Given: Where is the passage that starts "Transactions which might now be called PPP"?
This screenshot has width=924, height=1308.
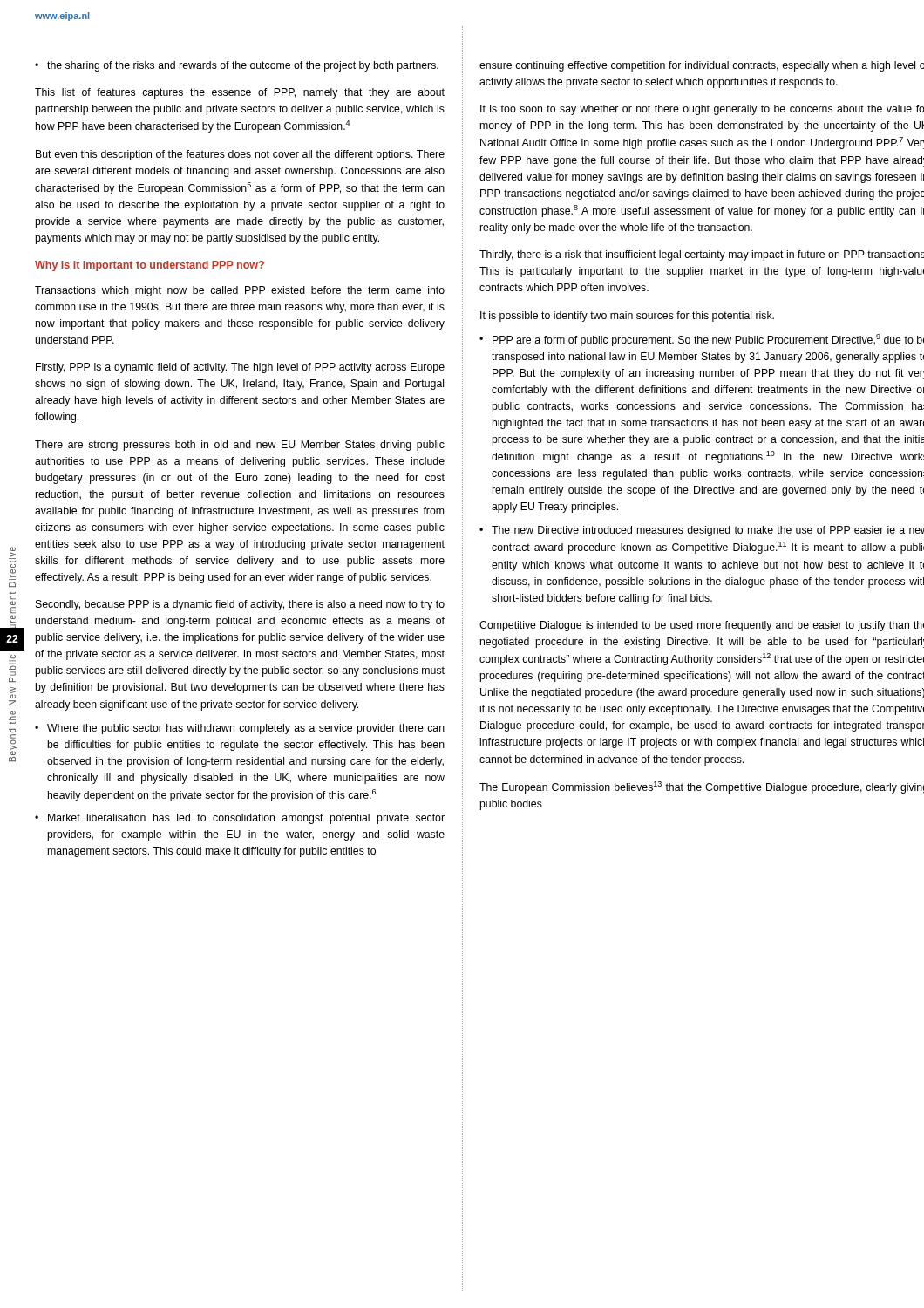Looking at the screenshot, I should click(x=240, y=315).
